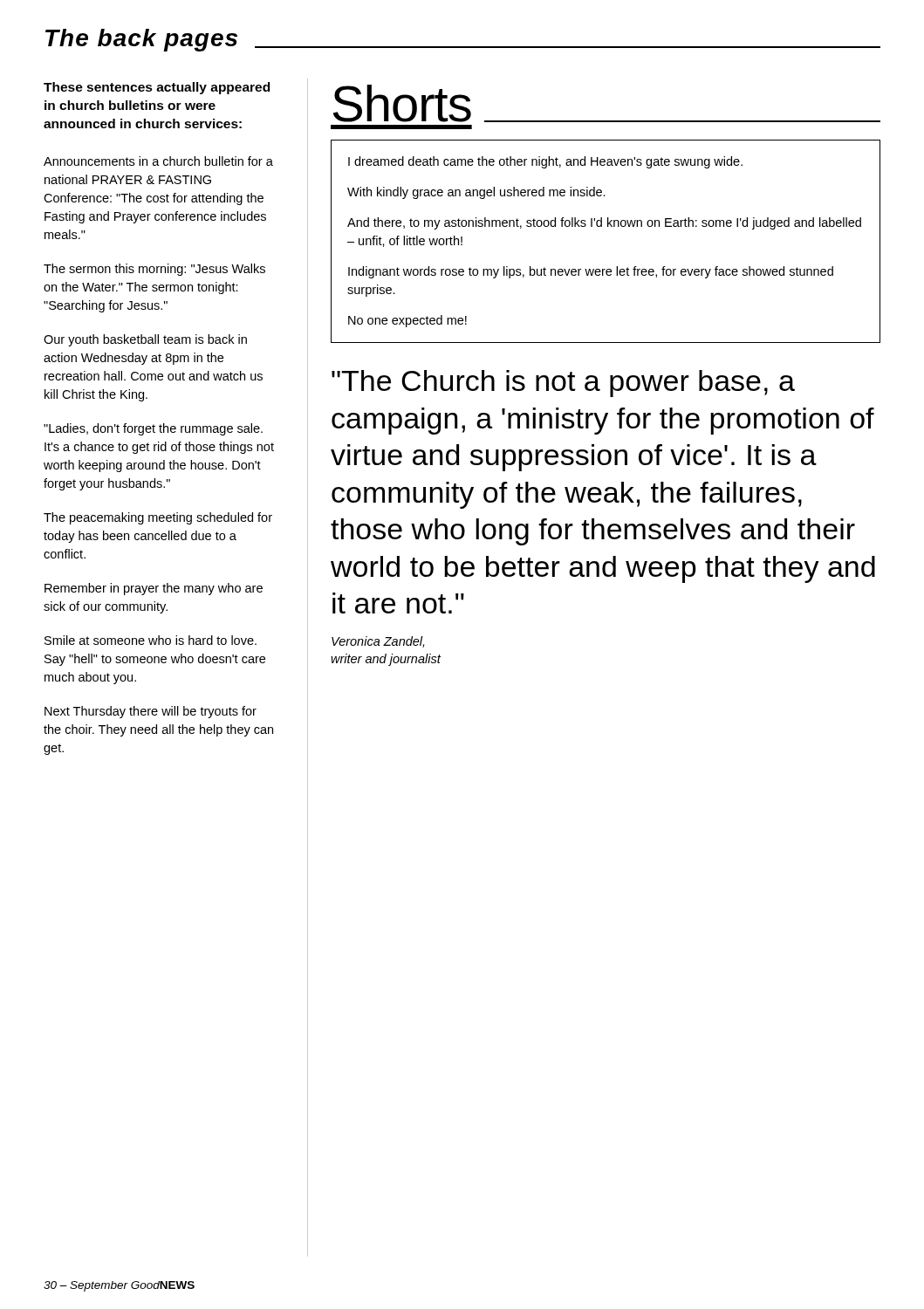This screenshot has height=1309, width=924.
Task: Locate the block of text that opens with "Next Thursday there will be tryouts for the"
Action: [159, 730]
